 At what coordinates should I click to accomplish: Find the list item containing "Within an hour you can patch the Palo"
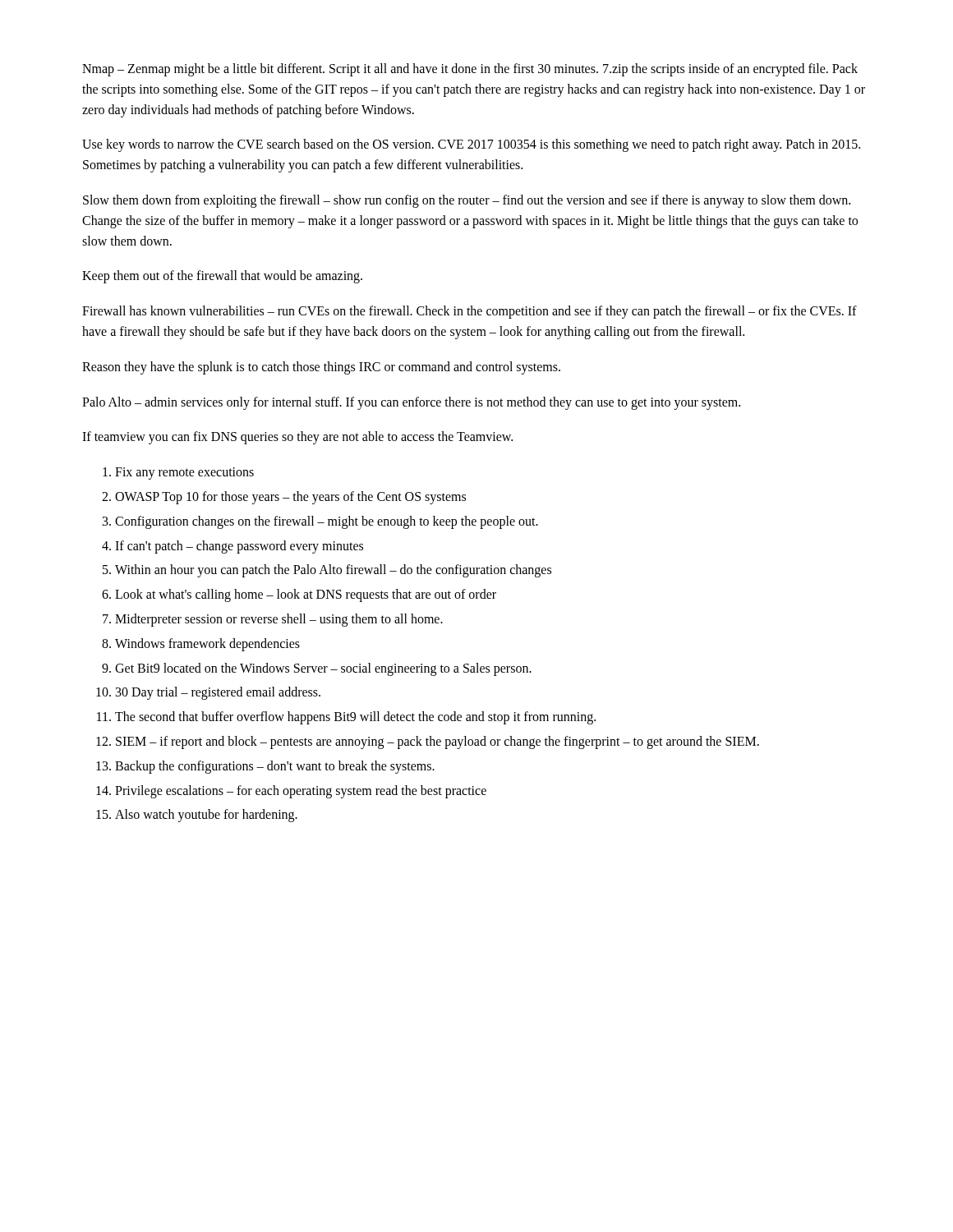click(x=493, y=571)
